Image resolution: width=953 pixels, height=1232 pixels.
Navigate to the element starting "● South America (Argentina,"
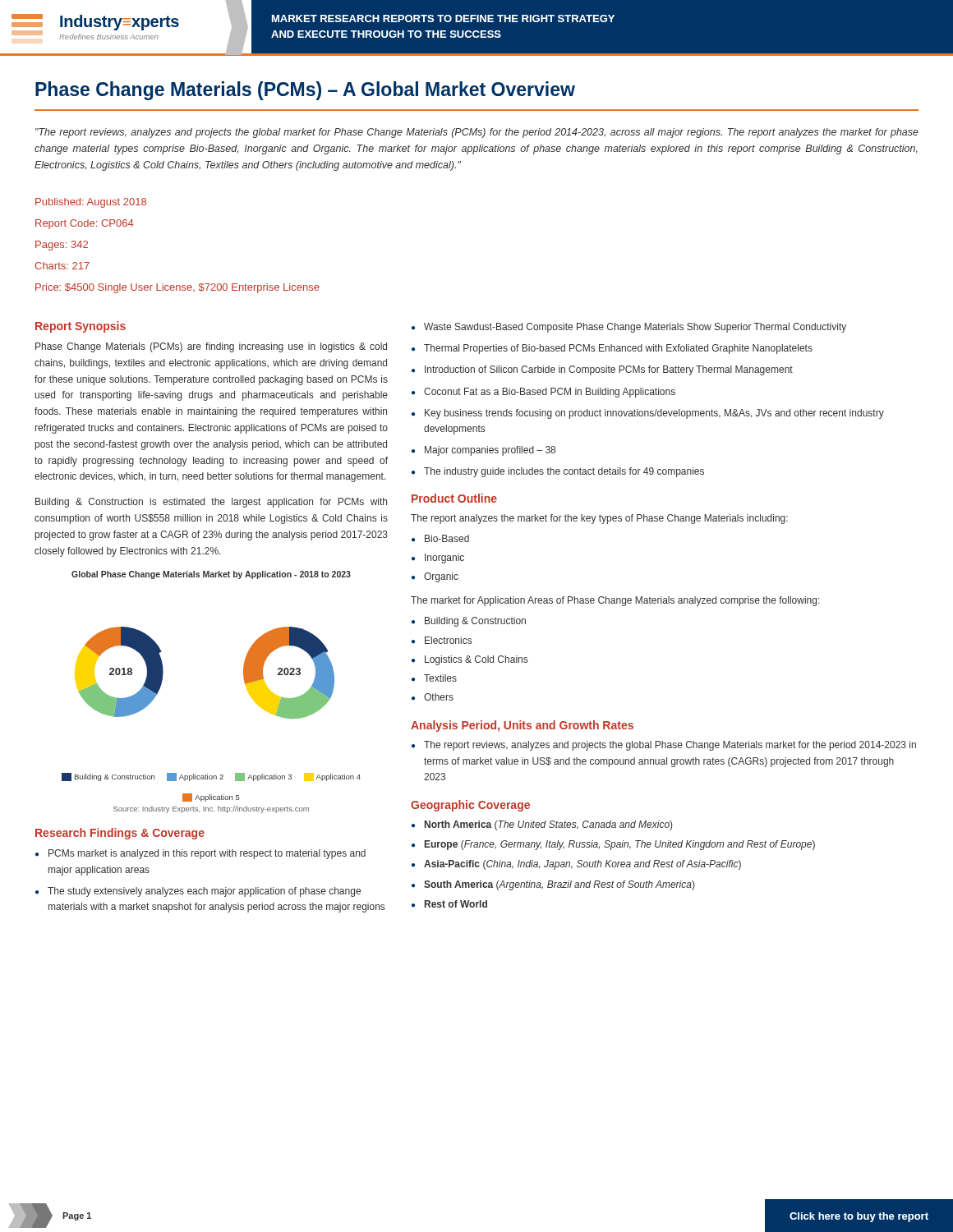click(x=553, y=885)
